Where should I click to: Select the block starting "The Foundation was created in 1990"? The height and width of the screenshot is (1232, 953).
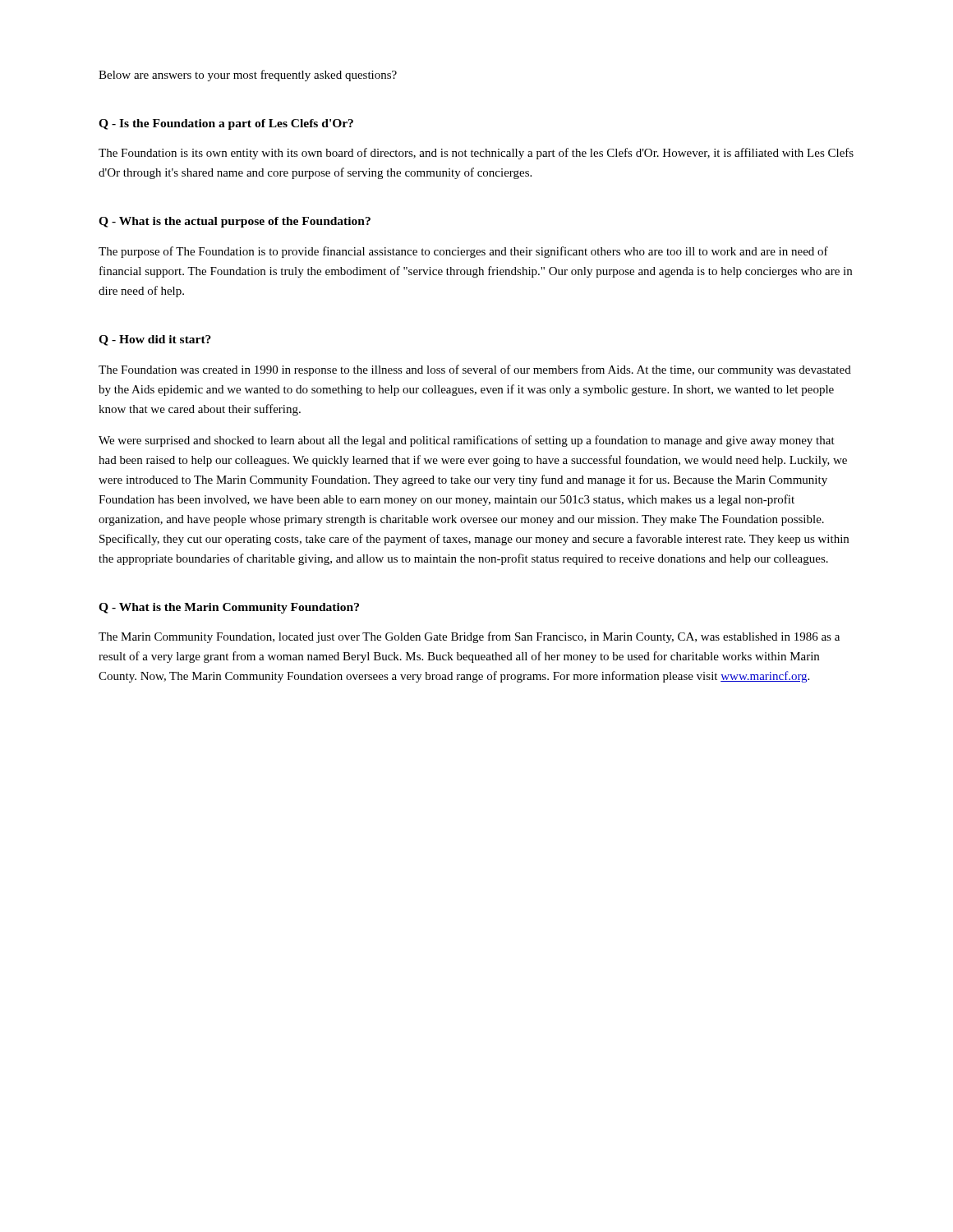click(x=475, y=389)
